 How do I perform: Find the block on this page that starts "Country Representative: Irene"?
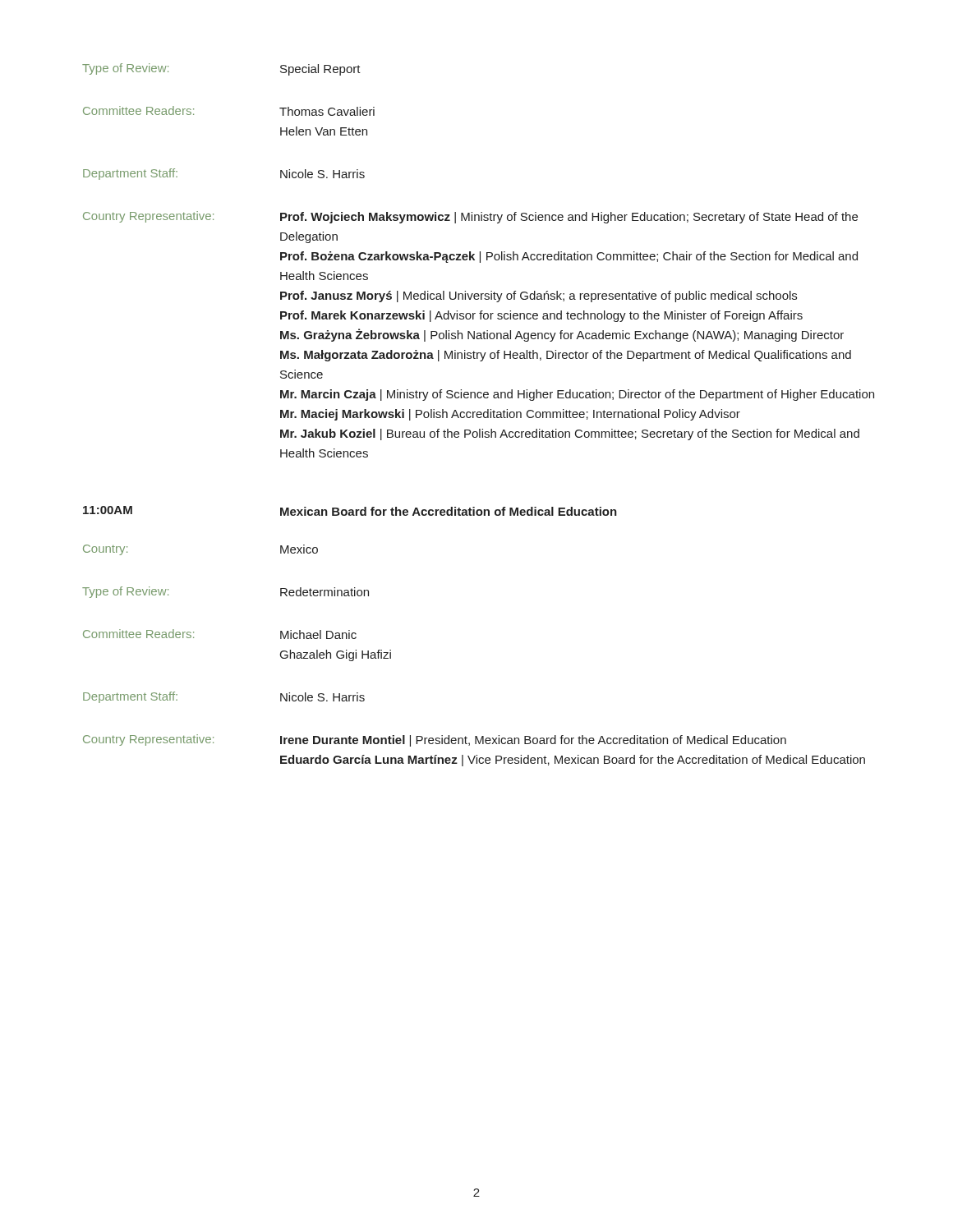click(485, 749)
